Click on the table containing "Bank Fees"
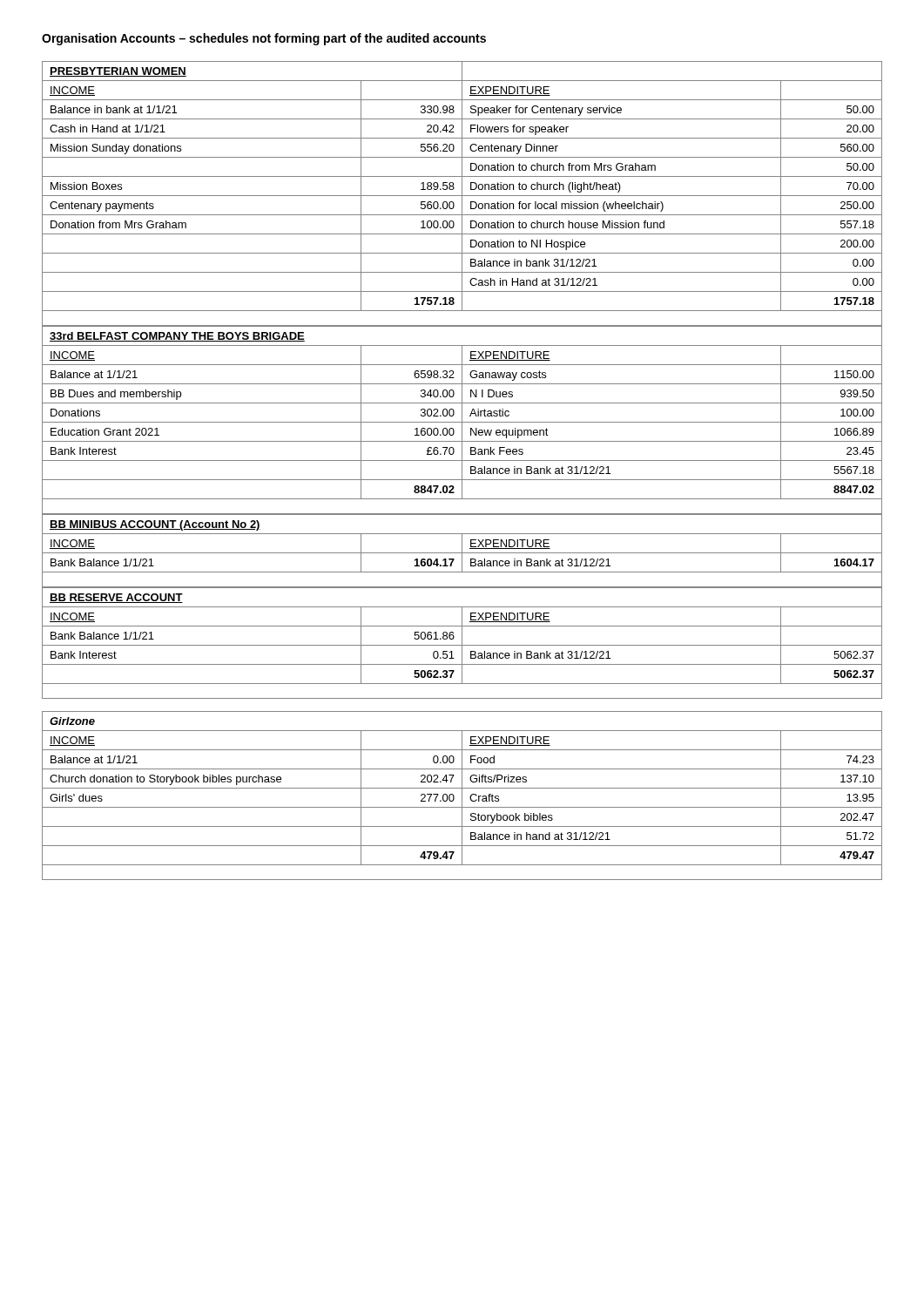The width and height of the screenshot is (924, 1307). [462, 420]
